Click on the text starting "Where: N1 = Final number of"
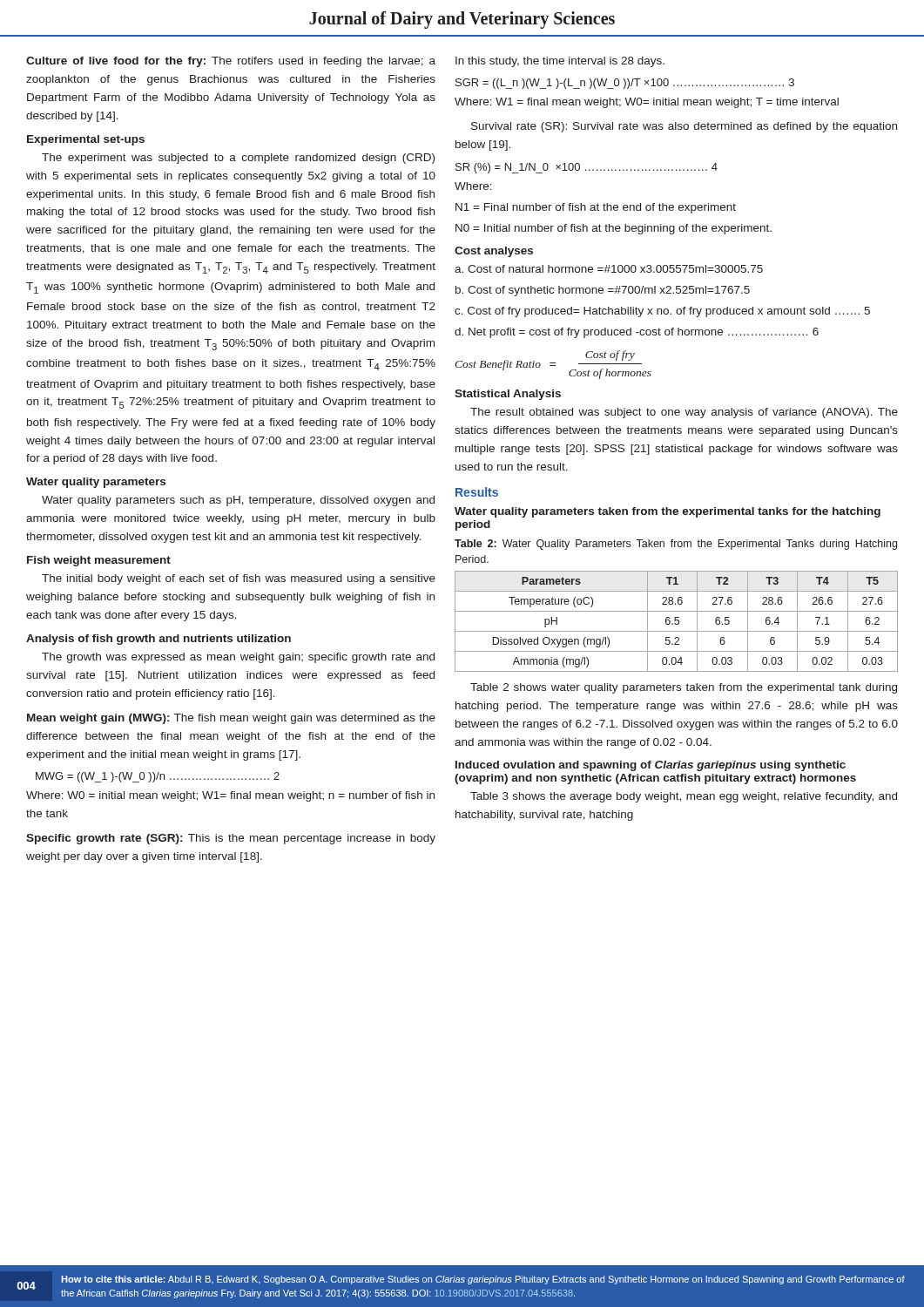This screenshot has height=1307, width=924. tap(676, 207)
